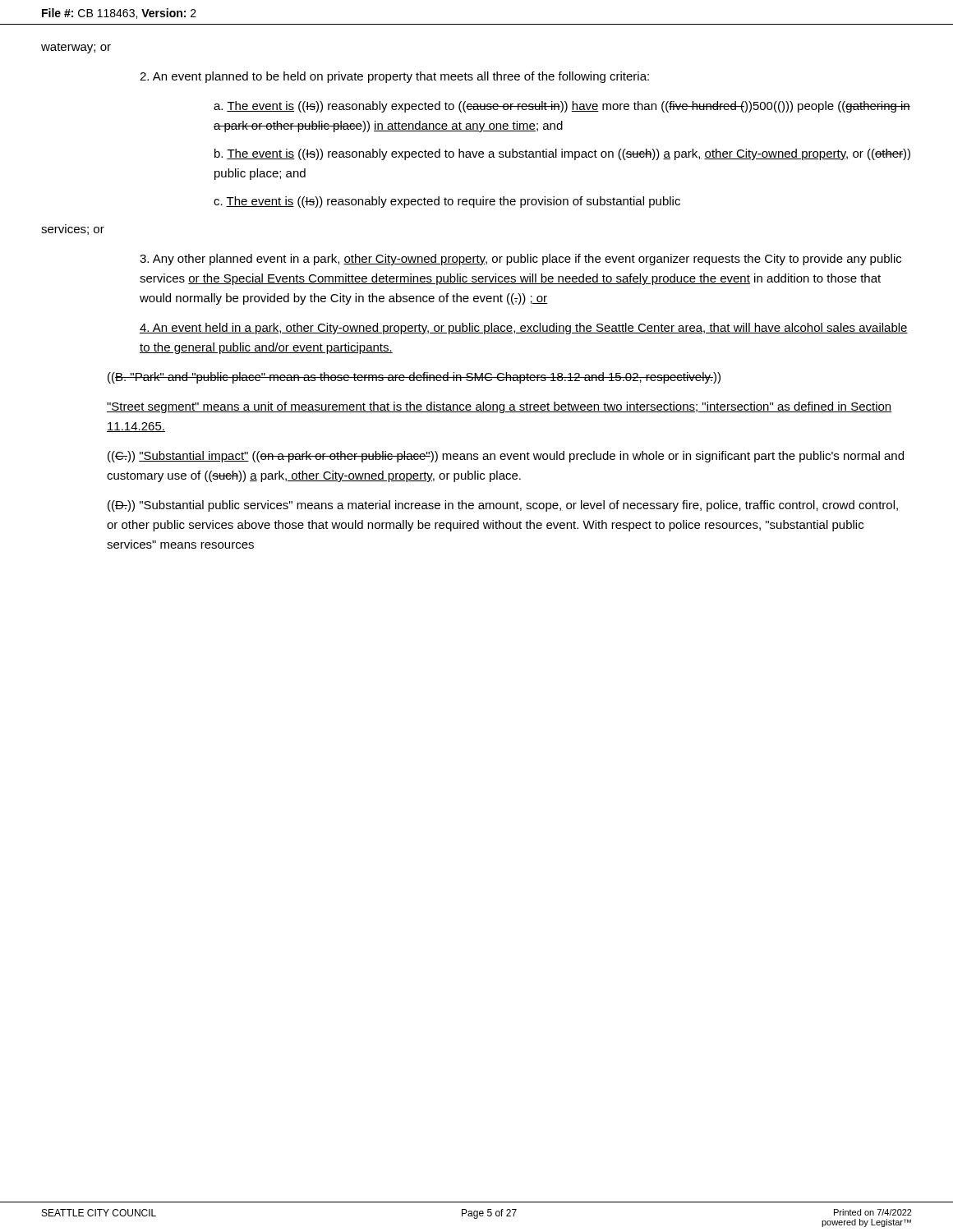Image resolution: width=953 pixels, height=1232 pixels.
Task: Select the list item that says "b. The event is ((Is)) reasonably expected to"
Action: pos(562,163)
